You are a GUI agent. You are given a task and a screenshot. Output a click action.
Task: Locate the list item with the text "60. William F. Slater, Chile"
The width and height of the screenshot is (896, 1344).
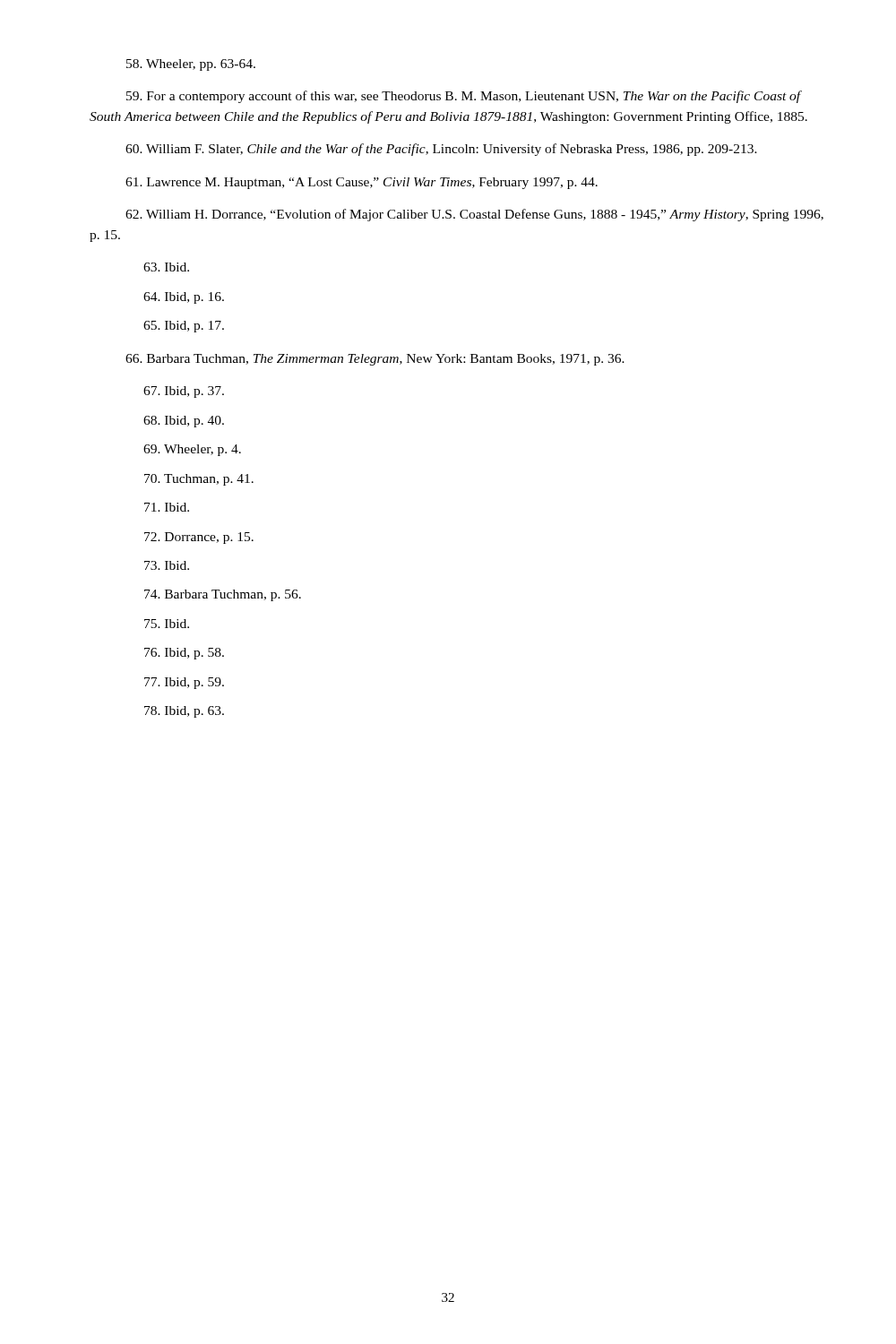[457, 149]
